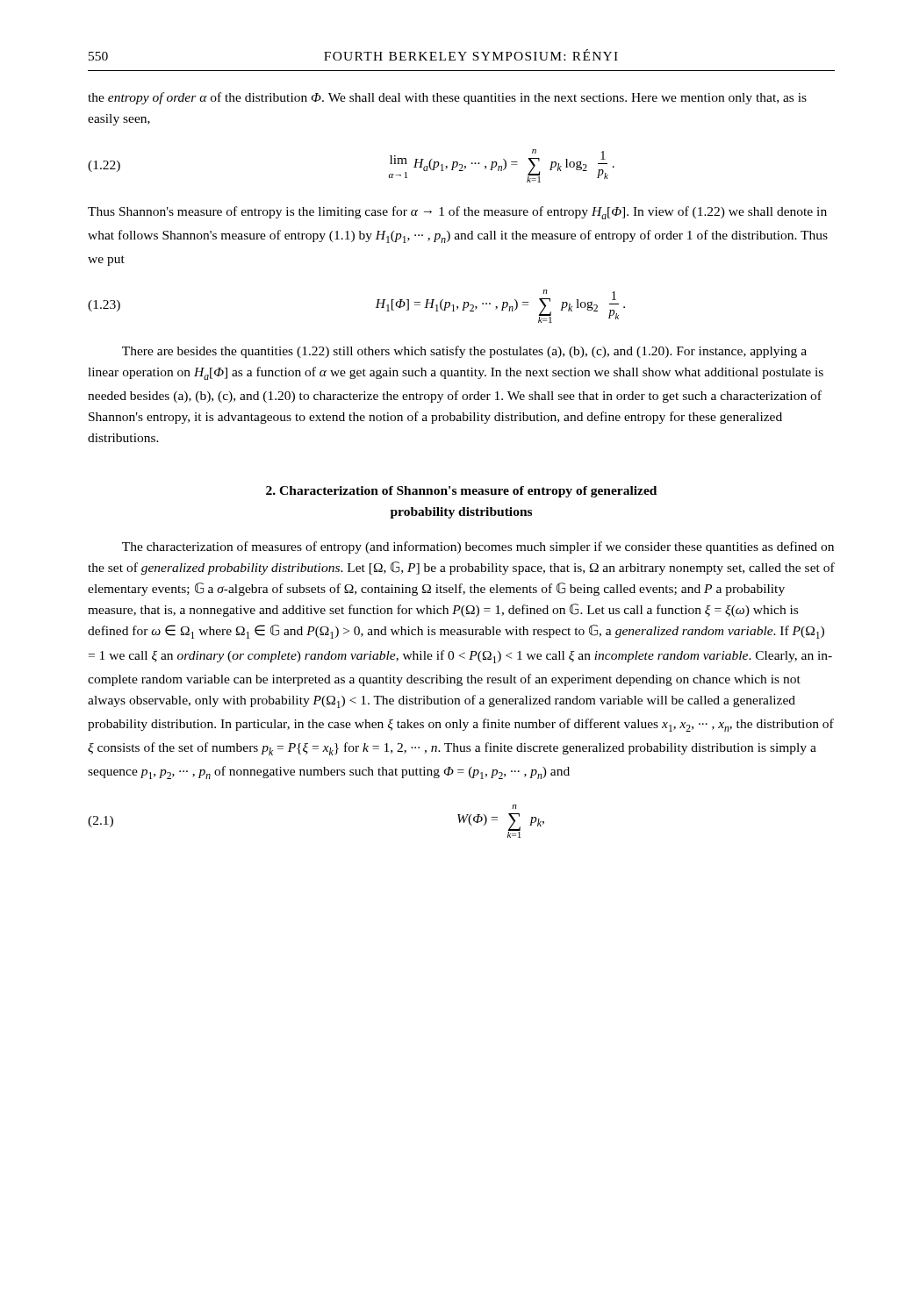Select the section header with the text "2. Characterization of"

point(461,501)
